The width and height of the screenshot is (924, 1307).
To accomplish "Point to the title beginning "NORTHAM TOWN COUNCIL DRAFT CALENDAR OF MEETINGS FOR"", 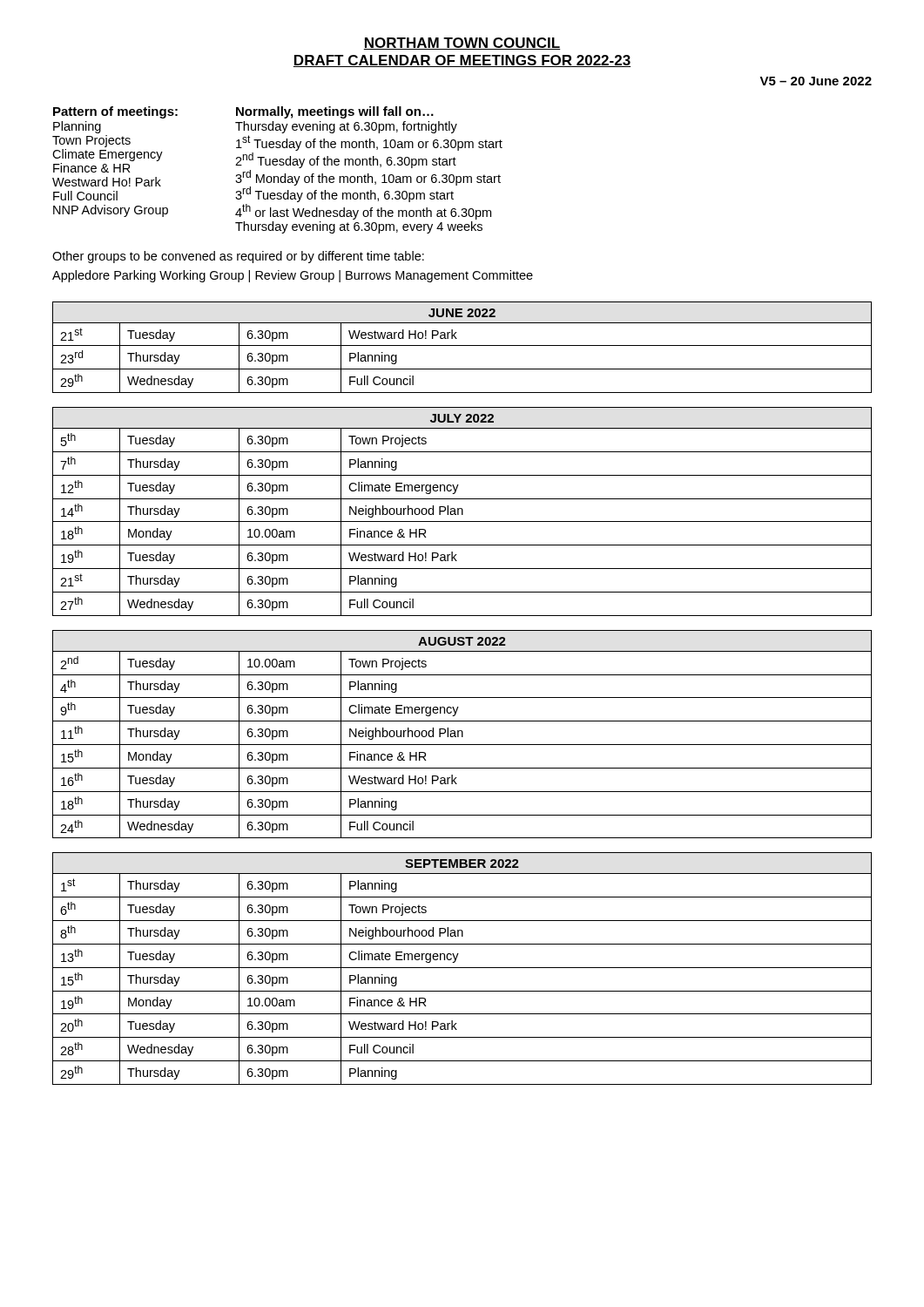I will [462, 52].
